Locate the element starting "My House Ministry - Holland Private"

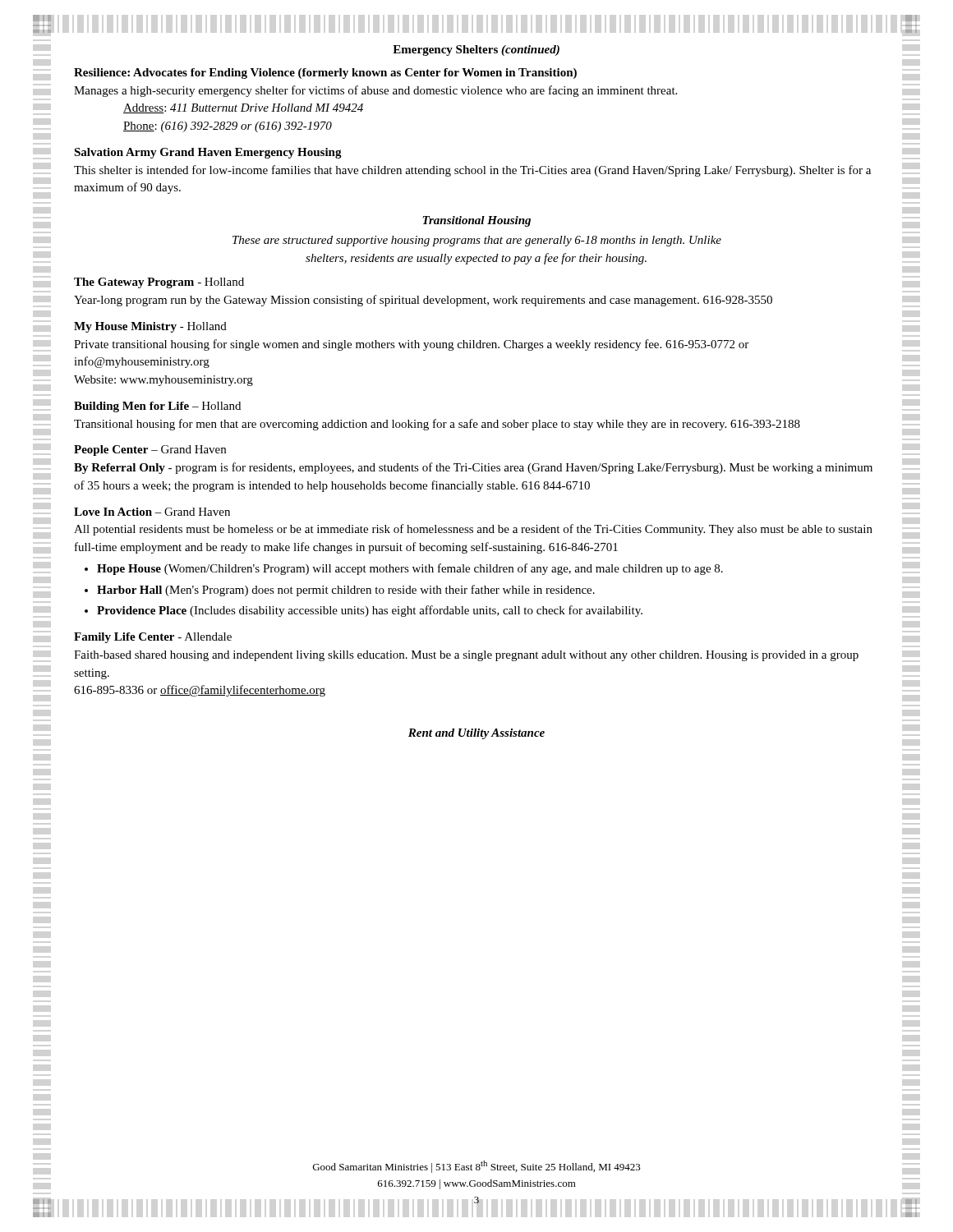[411, 353]
